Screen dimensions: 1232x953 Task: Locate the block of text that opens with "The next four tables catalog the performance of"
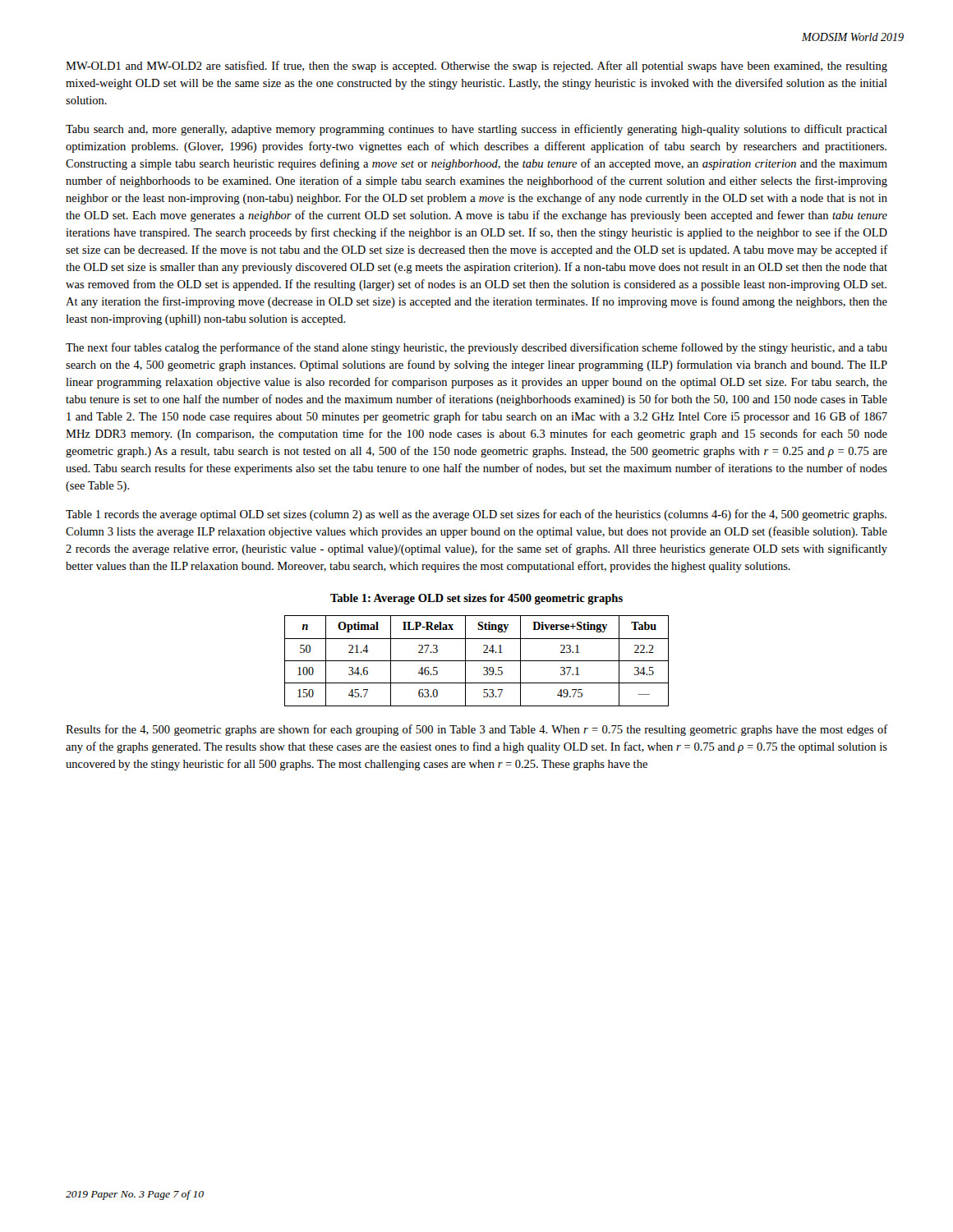click(x=476, y=417)
